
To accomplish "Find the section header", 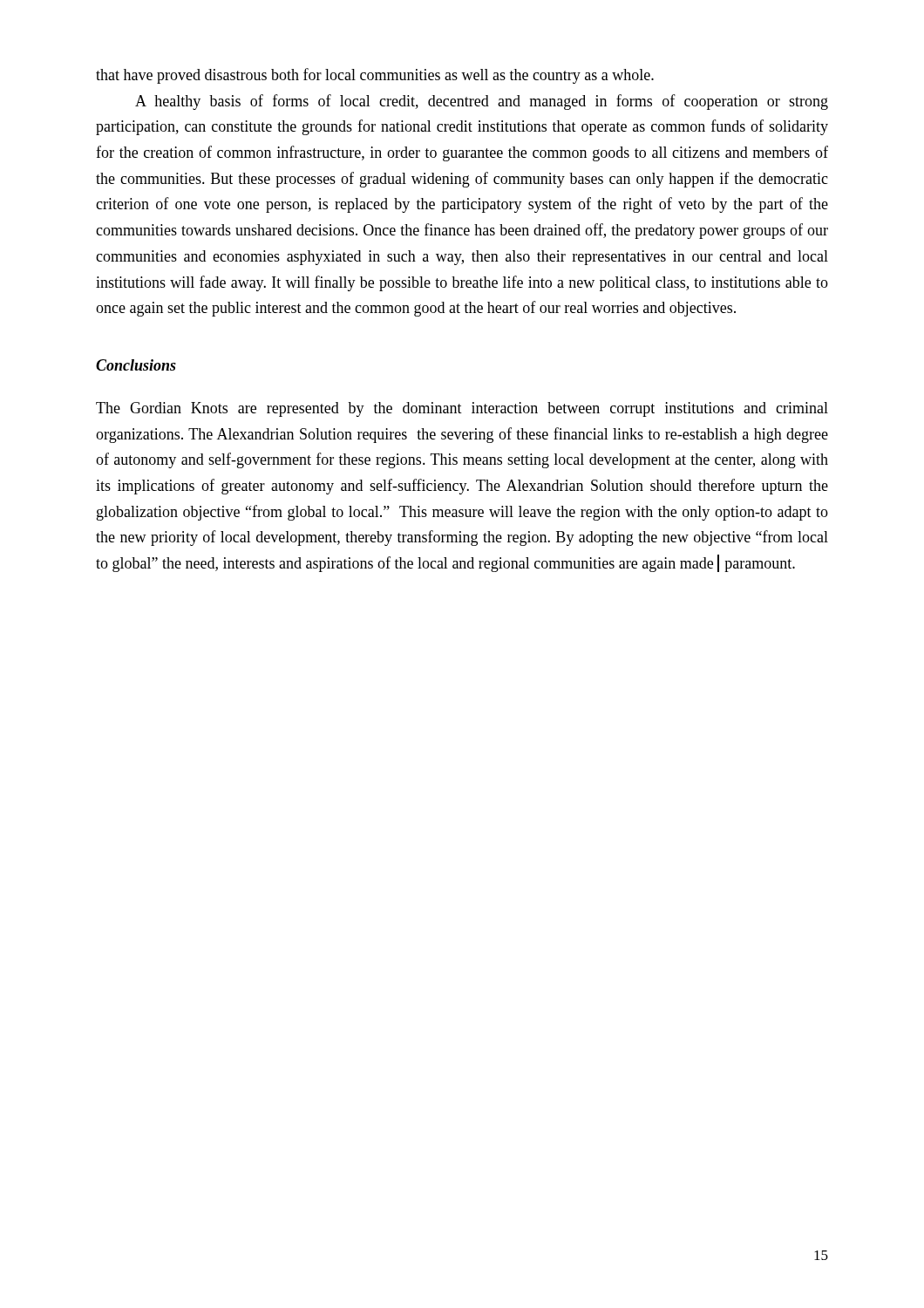I will tap(462, 366).
